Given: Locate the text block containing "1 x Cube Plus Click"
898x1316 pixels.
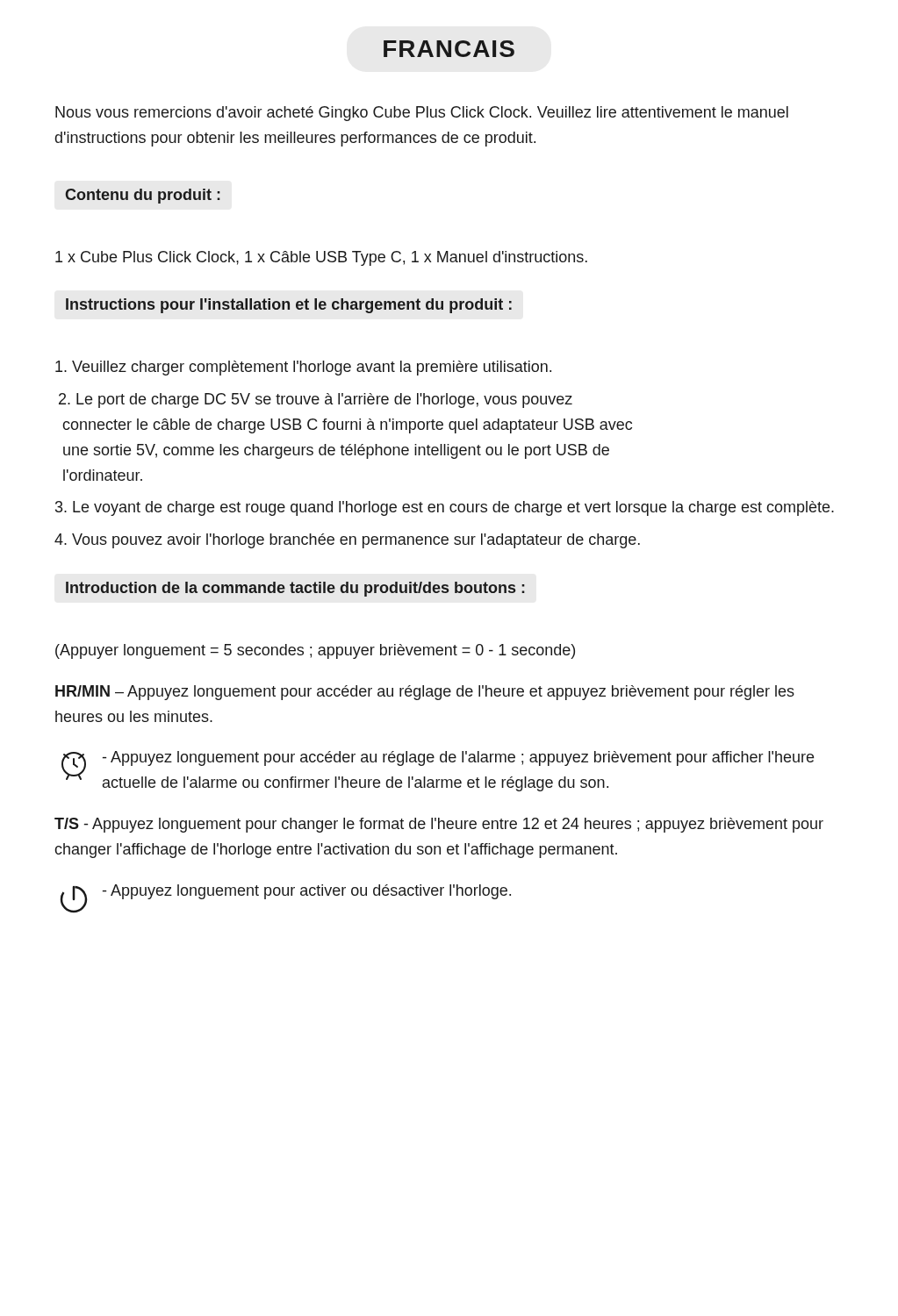Looking at the screenshot, I should 321,257.
